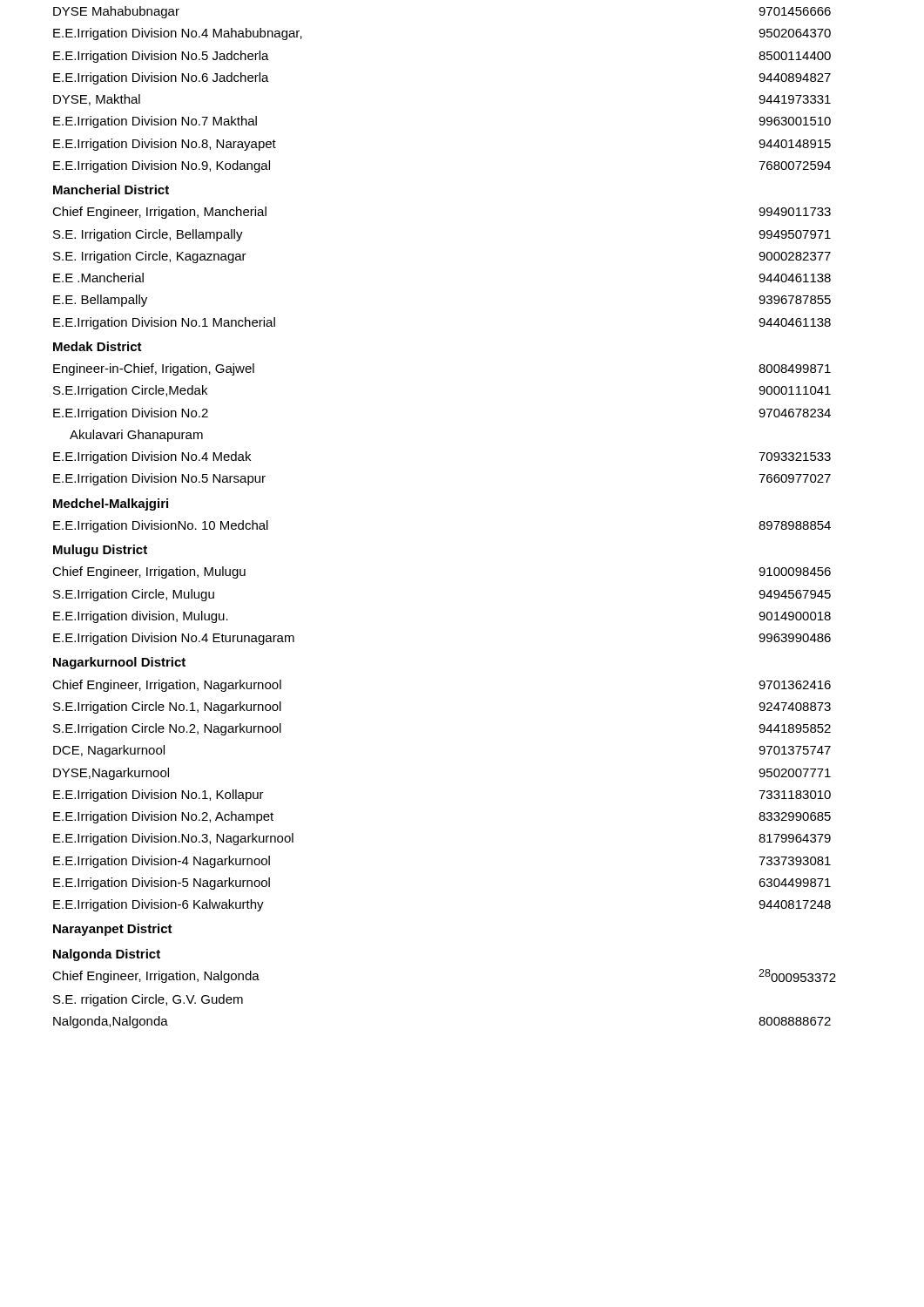Click where it says "Chief Engineer, Irrigation, Mulugu9100098456"

pyautogui.click(x=147, y=572)
